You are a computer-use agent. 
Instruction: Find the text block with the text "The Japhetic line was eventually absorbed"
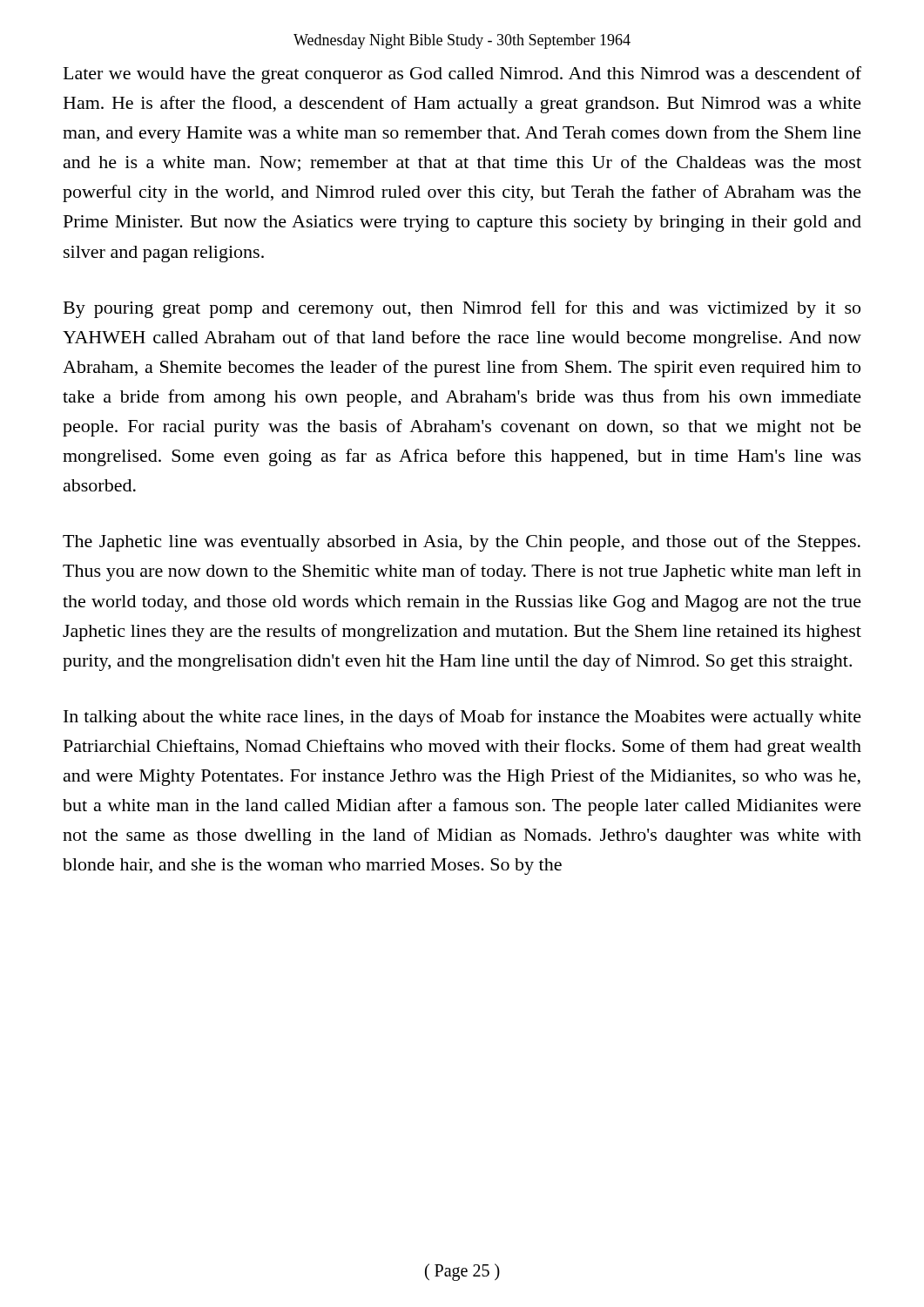tap(462, 600)
